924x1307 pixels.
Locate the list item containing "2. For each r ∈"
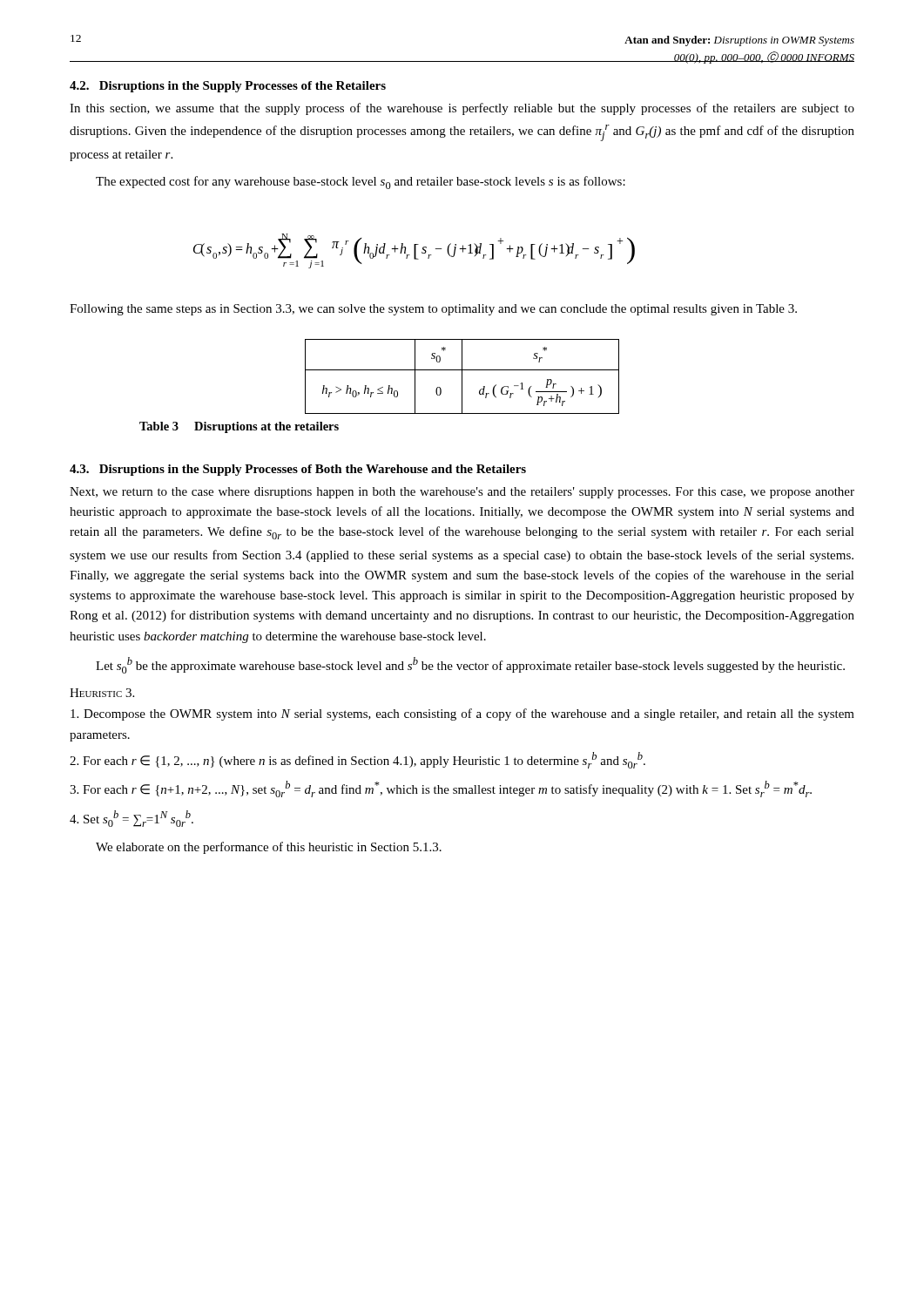tap(358, 761)
